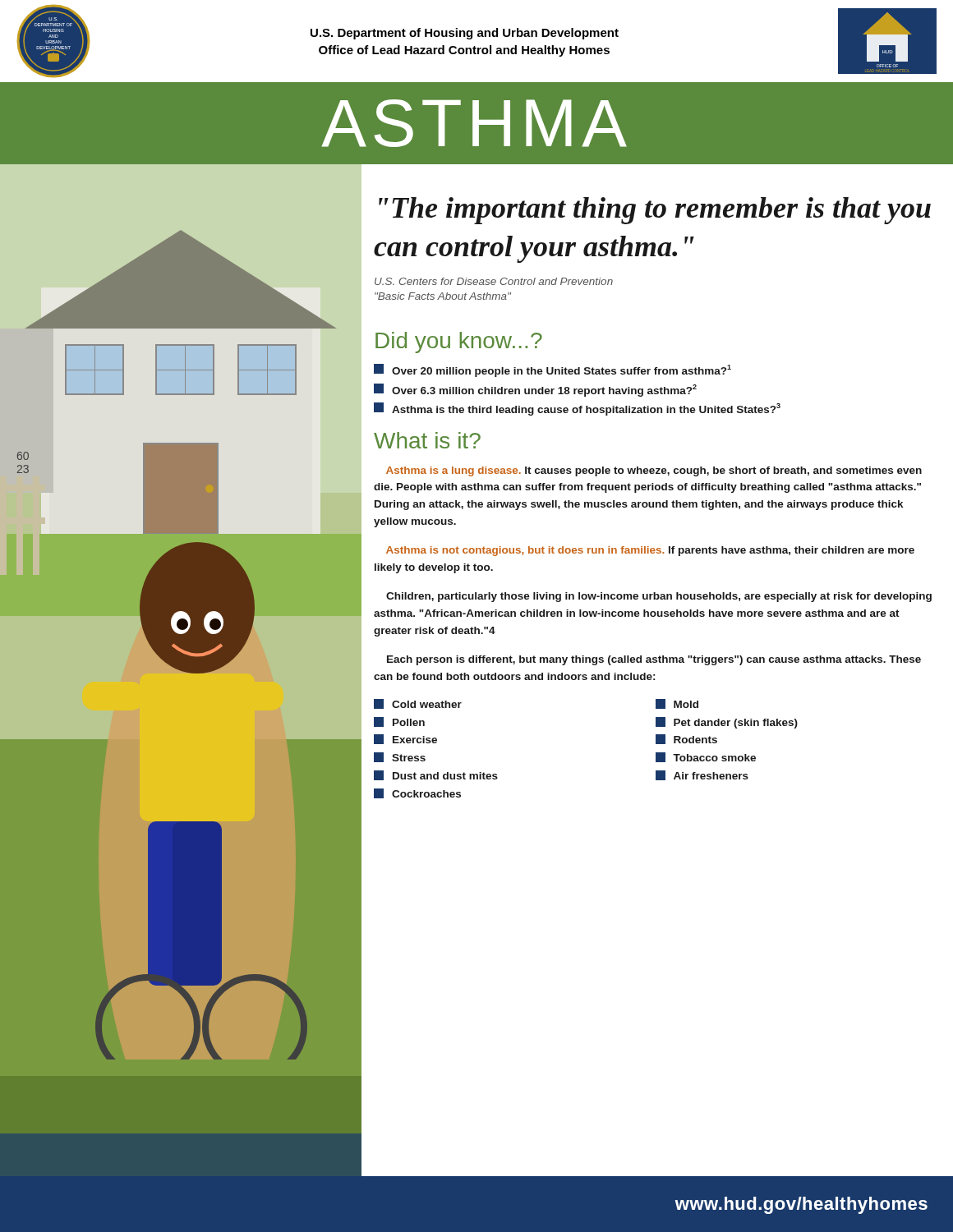Where does it say "What is it?"?
This screenshot has width=953, height=1232.
(427, 440)
